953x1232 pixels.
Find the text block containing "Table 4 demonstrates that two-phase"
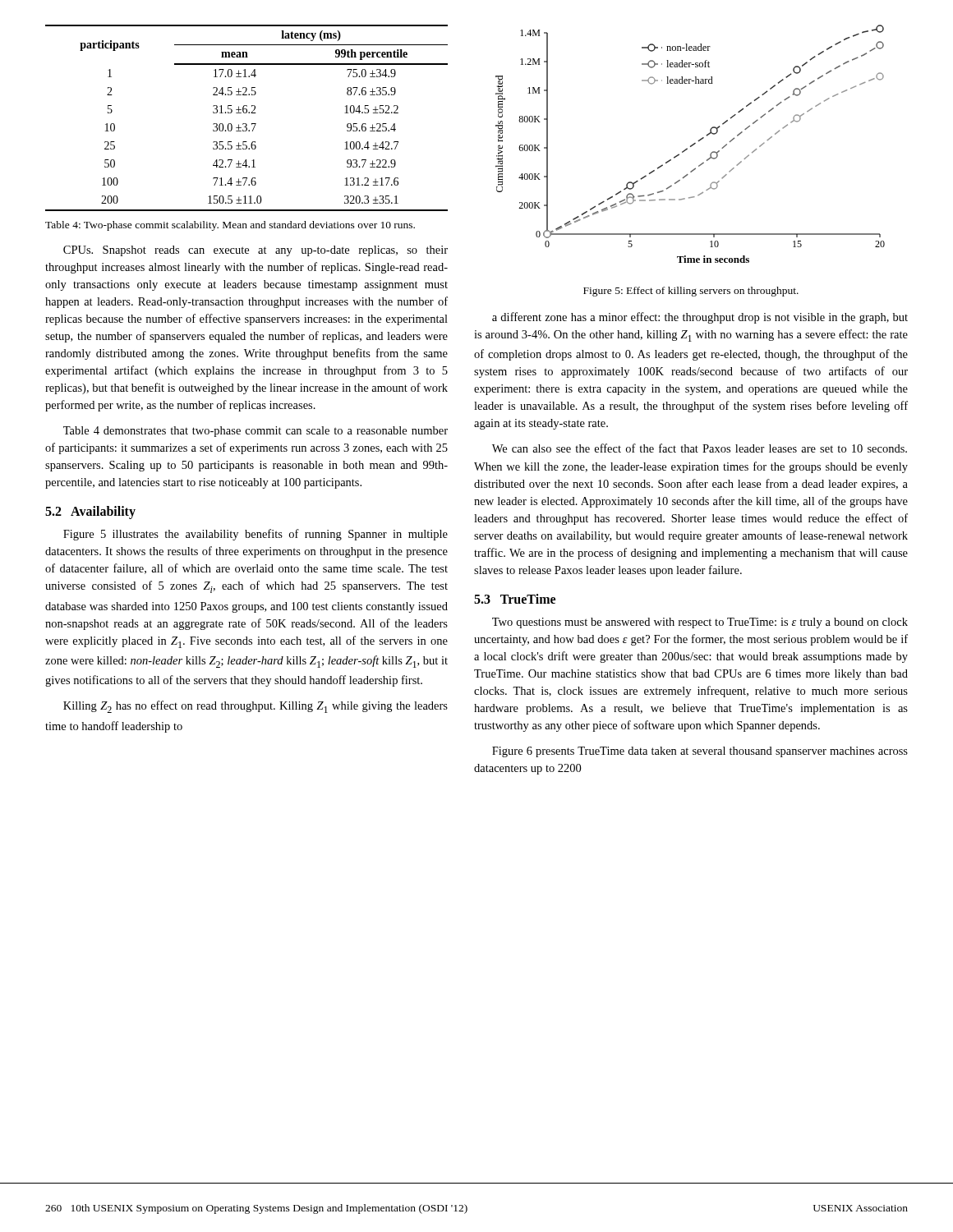[246, 456]
